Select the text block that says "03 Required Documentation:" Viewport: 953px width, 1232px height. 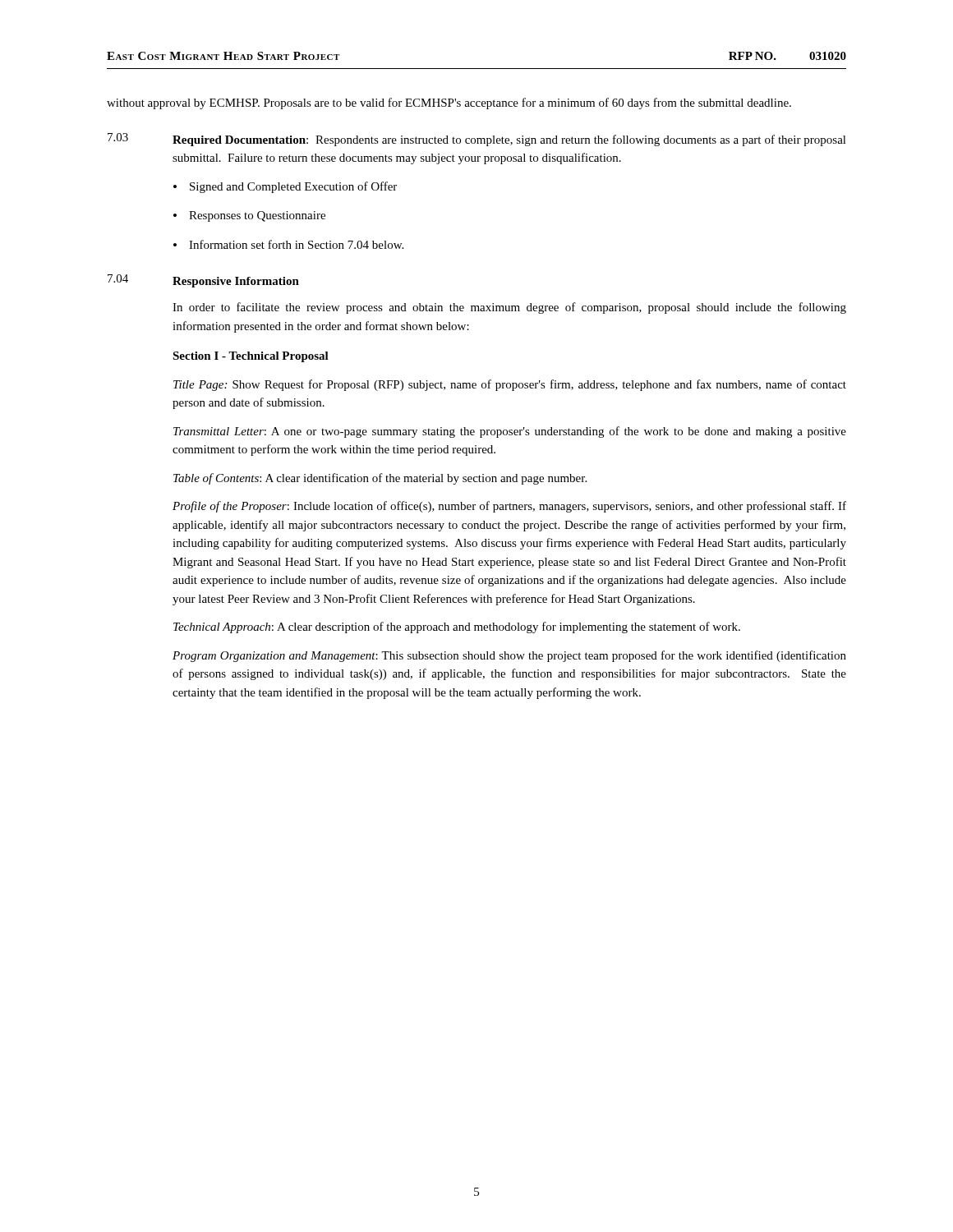(x=476, y=149)
